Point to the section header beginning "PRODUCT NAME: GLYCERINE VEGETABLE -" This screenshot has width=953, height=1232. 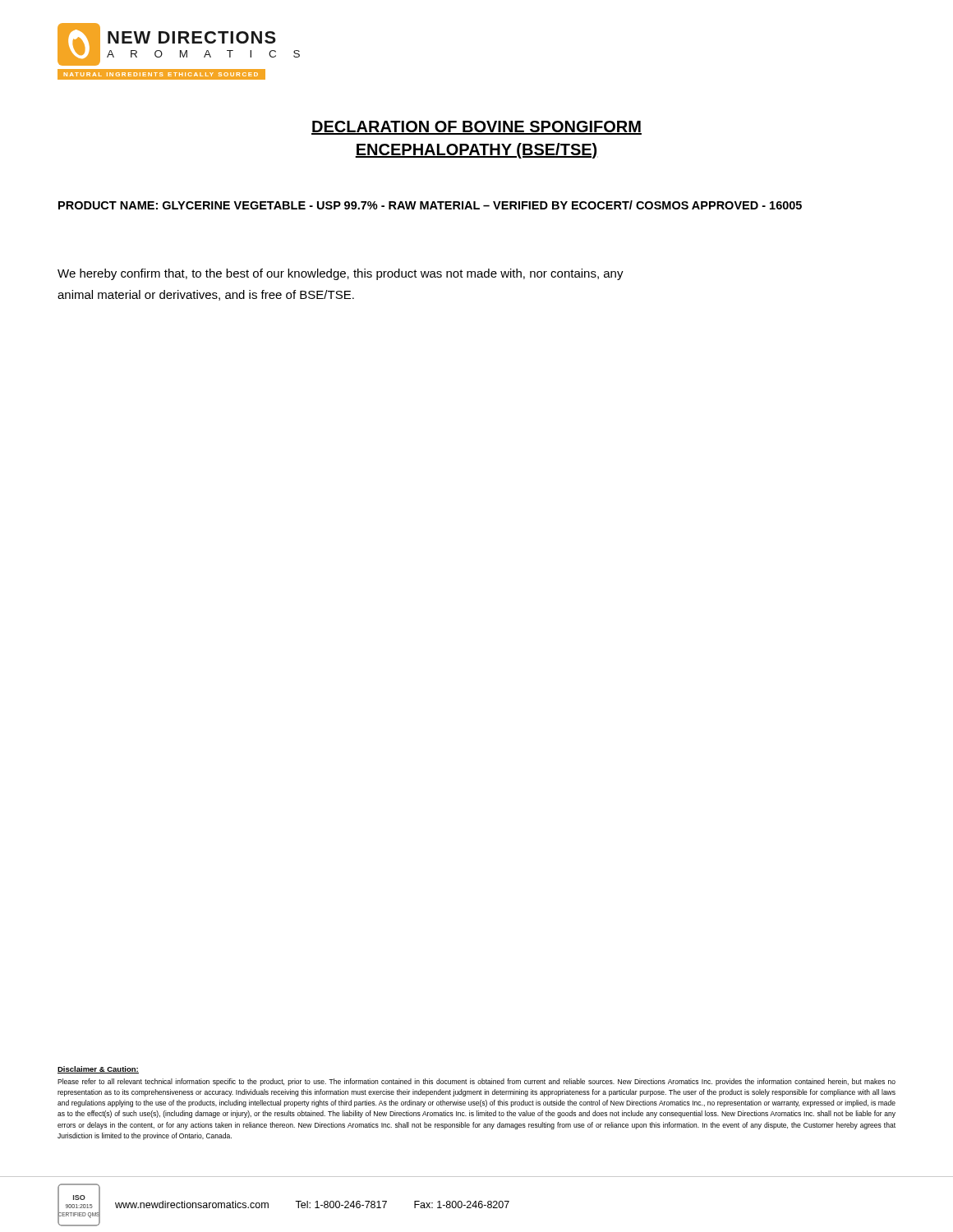coord(476,206)
